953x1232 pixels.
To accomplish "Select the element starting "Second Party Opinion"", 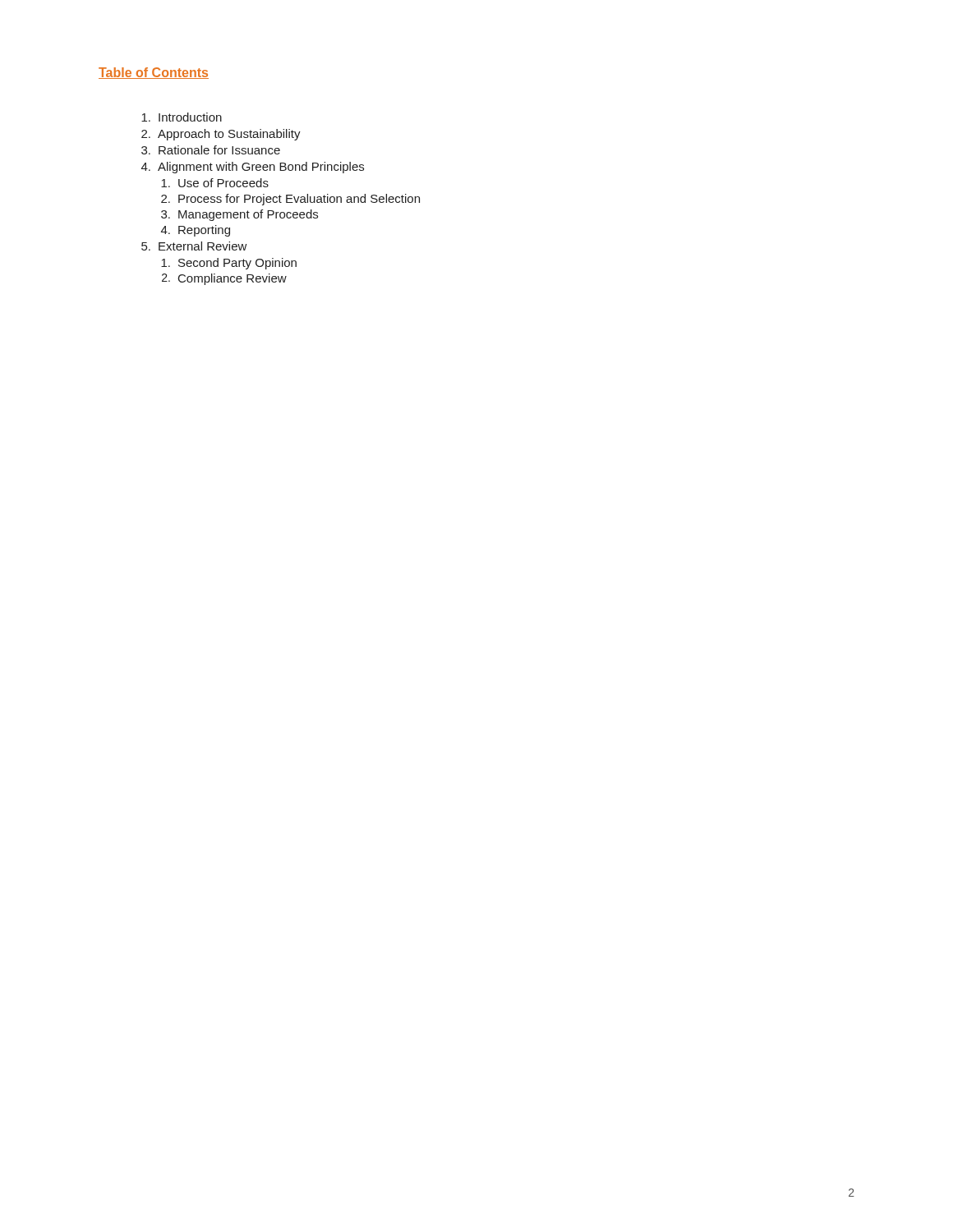I will point(223,262).
